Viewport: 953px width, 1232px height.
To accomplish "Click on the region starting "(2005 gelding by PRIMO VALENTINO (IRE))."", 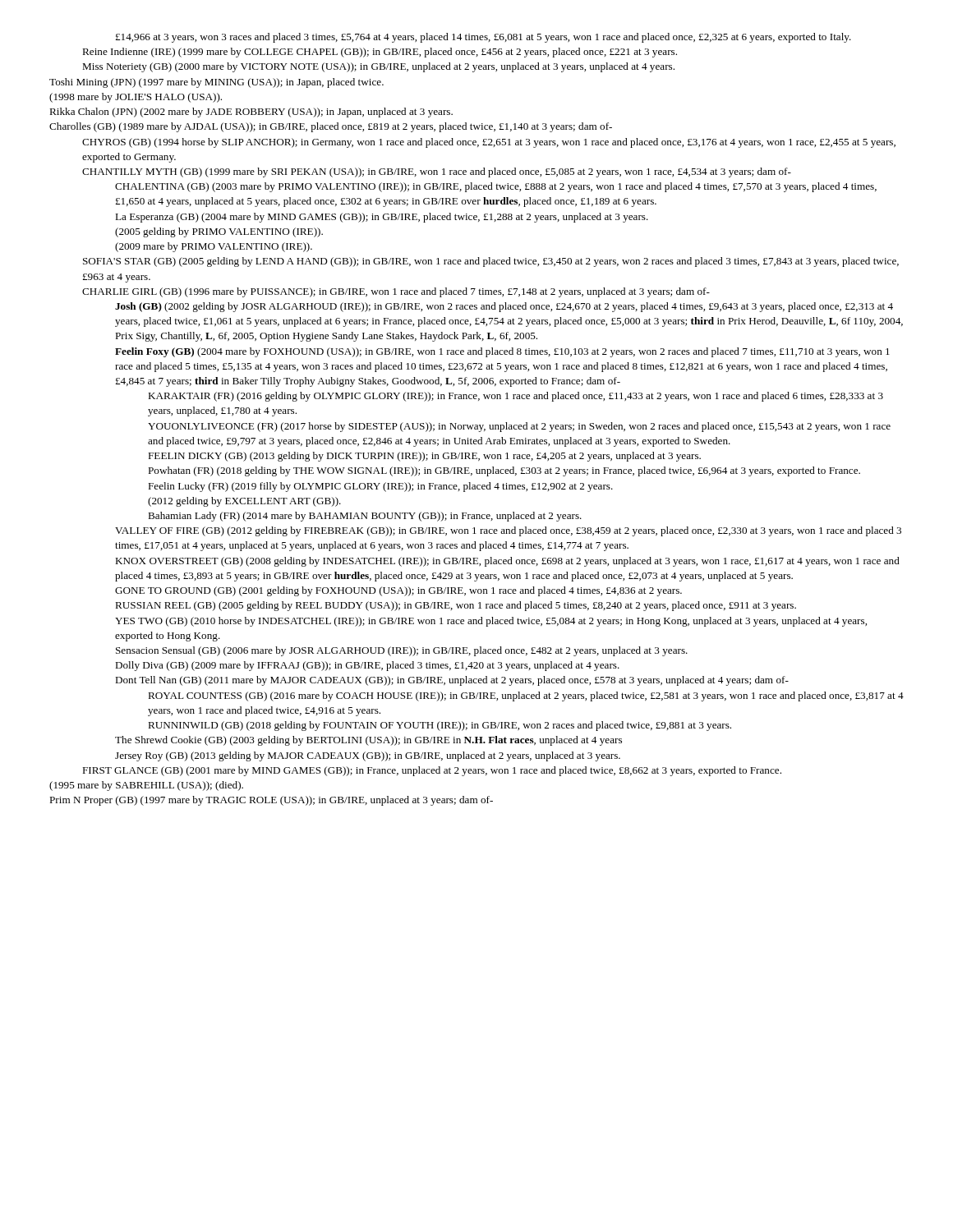I will (x=219, y=232).
